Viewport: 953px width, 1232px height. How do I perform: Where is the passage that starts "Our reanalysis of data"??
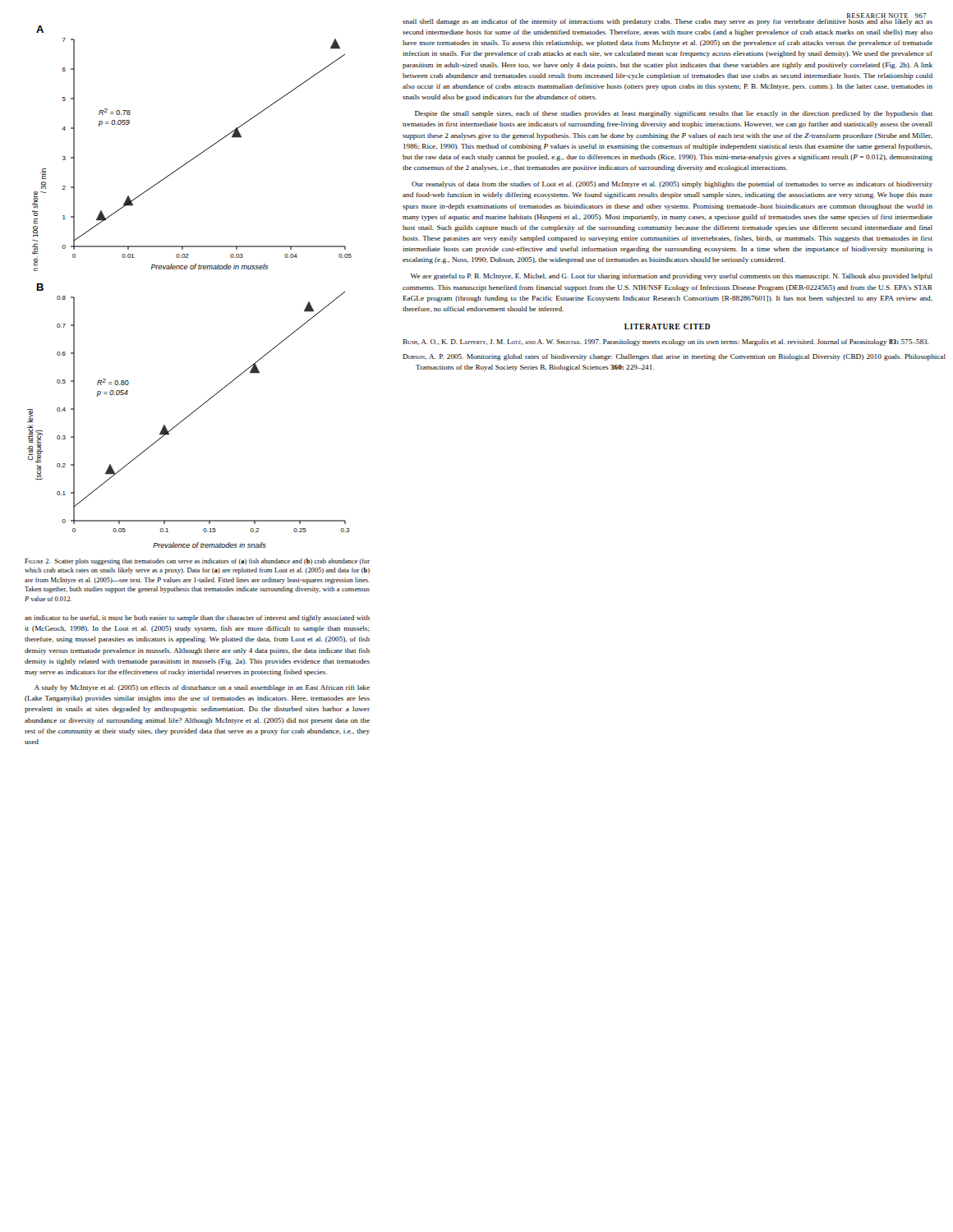coord(667,222)
